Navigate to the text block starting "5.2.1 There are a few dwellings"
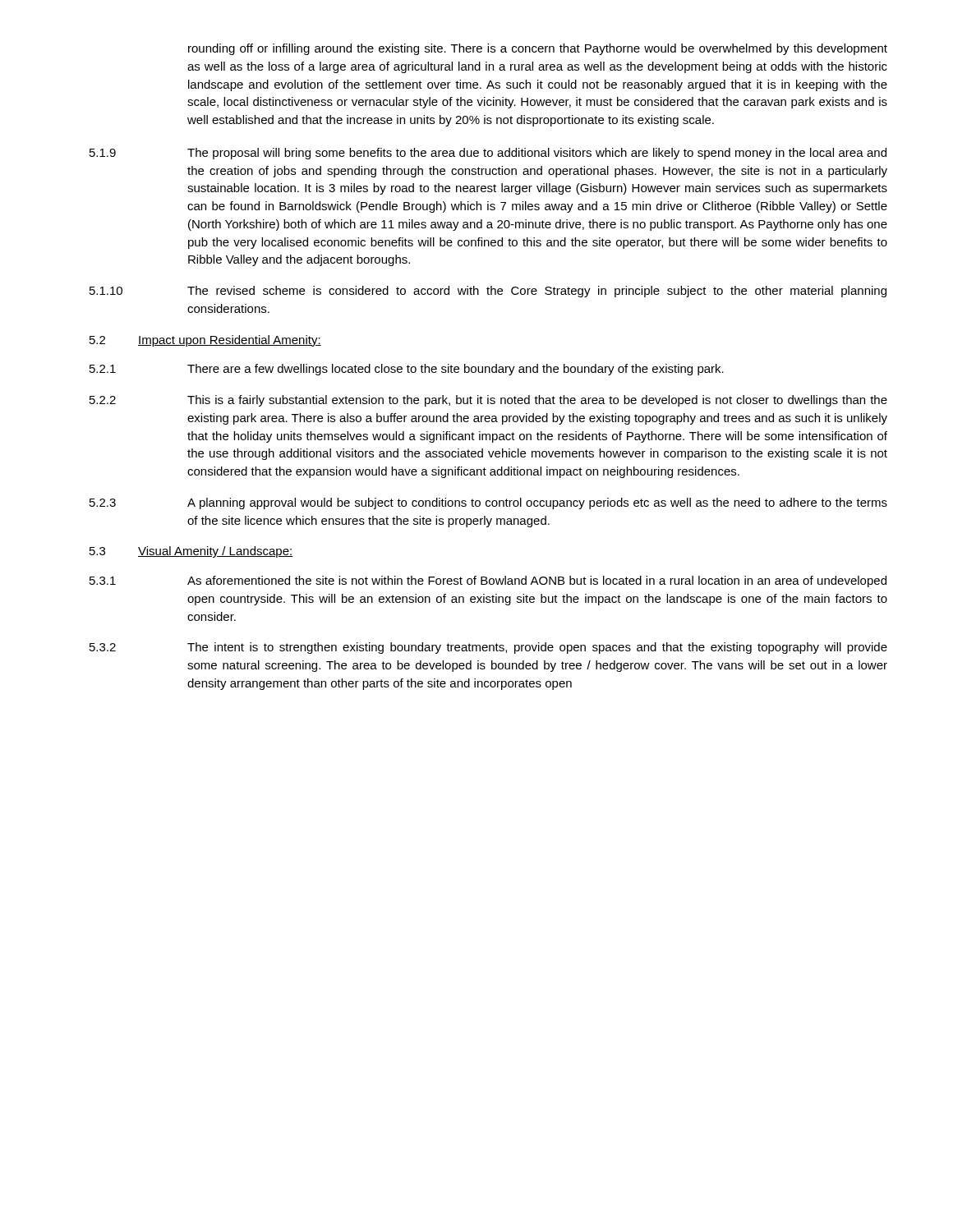953x1232 pixels. pos(488,369)
